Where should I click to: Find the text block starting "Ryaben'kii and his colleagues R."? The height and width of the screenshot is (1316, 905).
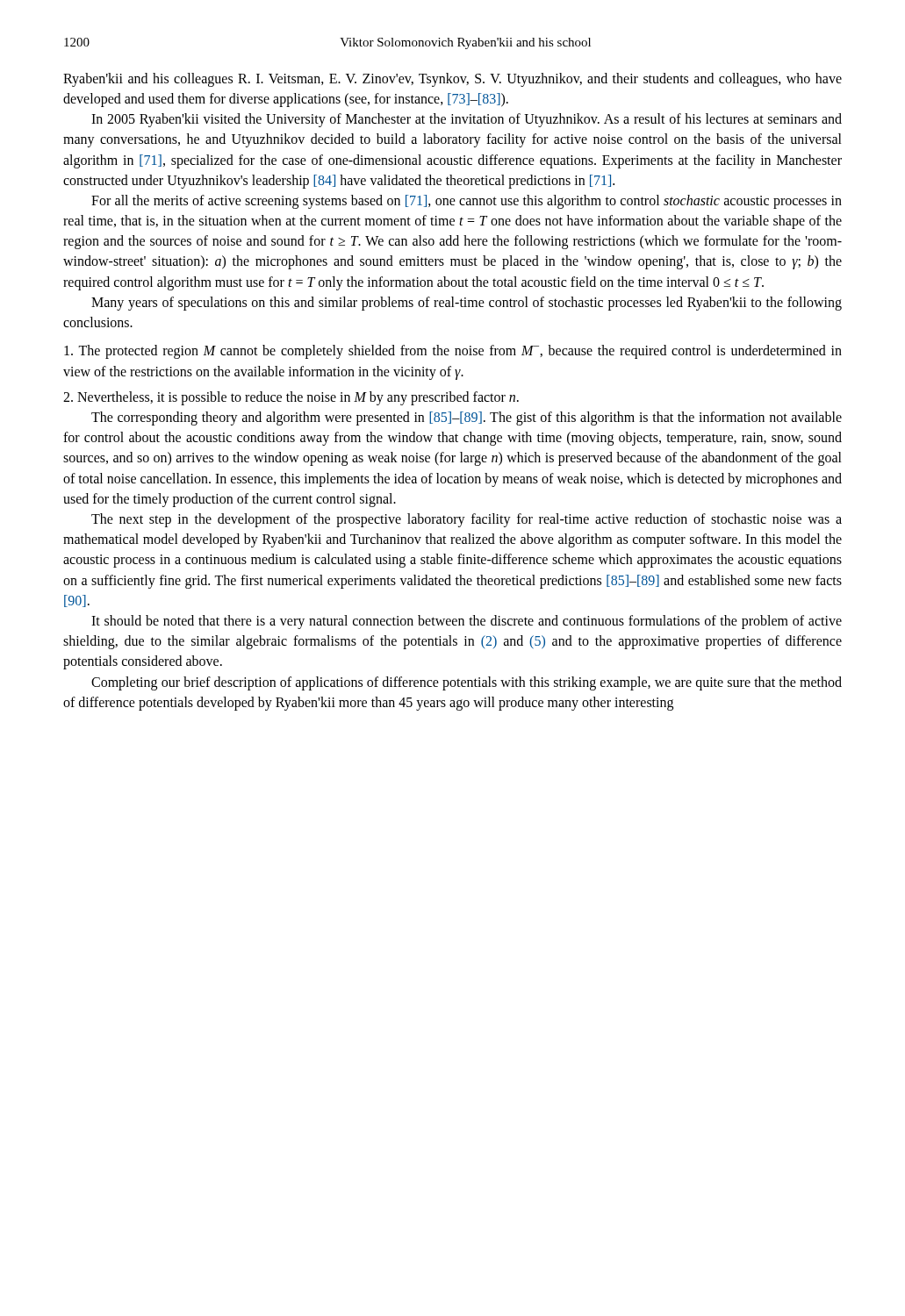pos(452,89)
